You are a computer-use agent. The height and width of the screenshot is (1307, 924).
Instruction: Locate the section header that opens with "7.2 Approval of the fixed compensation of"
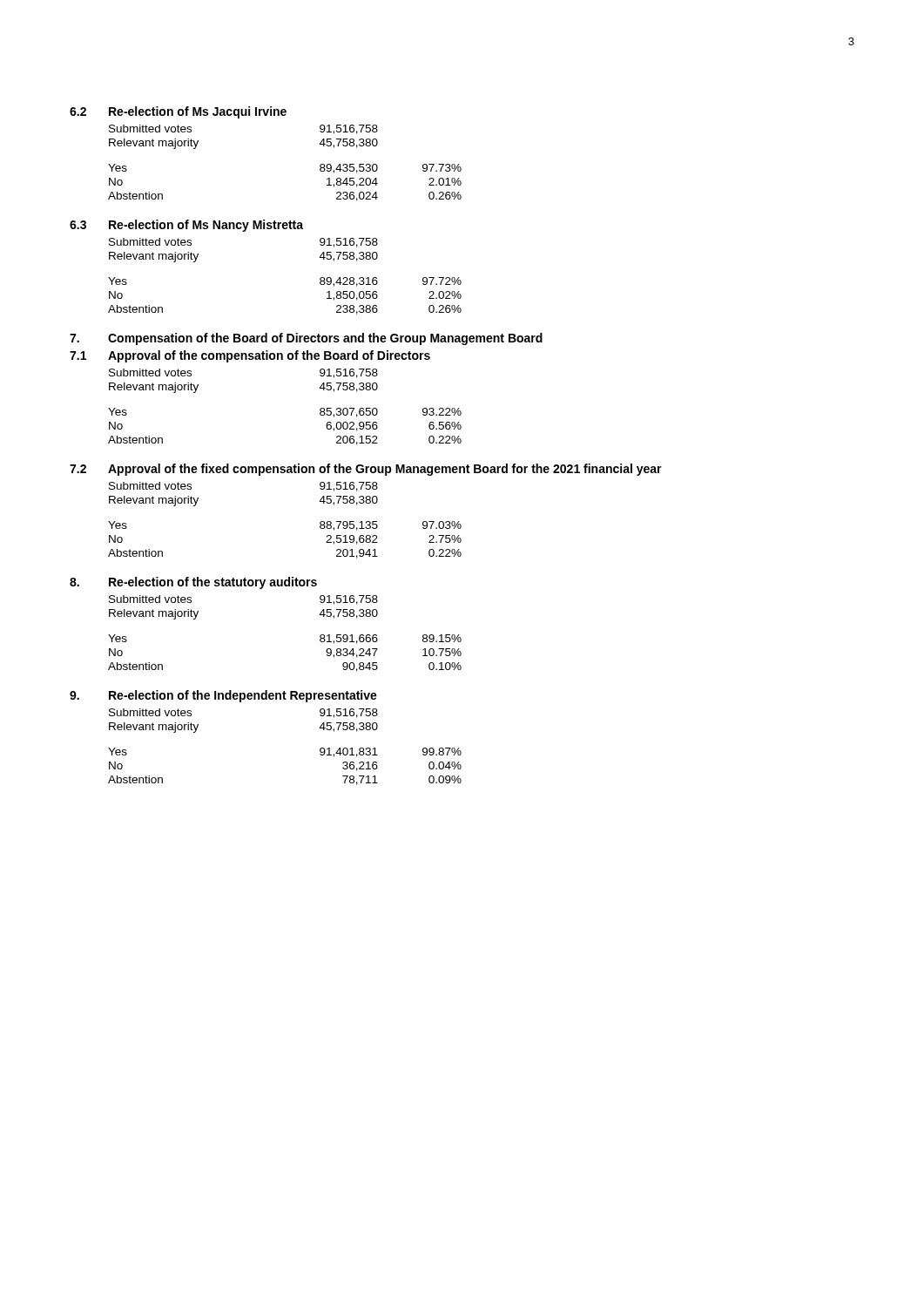[366, 469]
